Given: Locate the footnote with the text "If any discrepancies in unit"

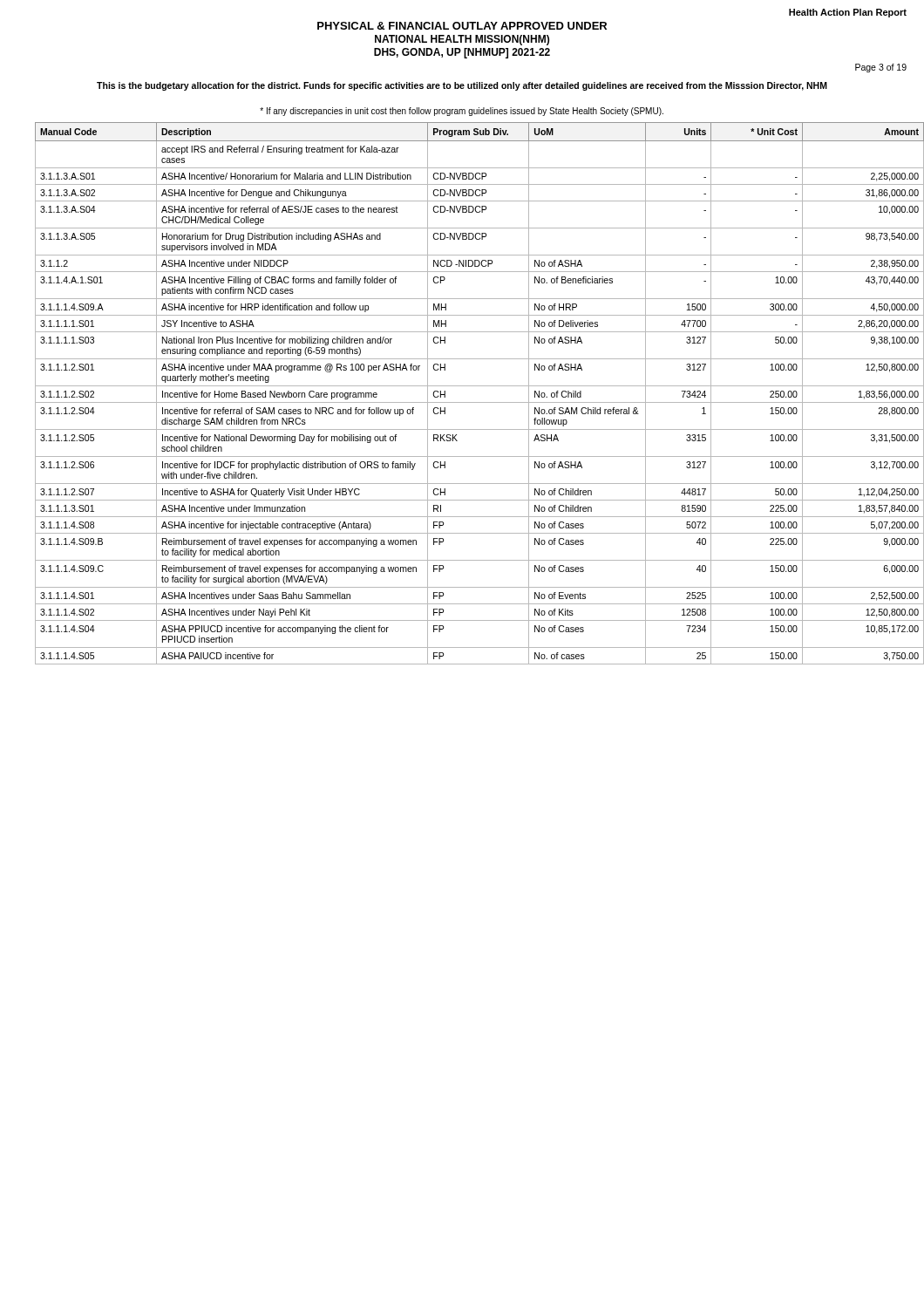Looking at the screenshot, I should click(462, 111).
